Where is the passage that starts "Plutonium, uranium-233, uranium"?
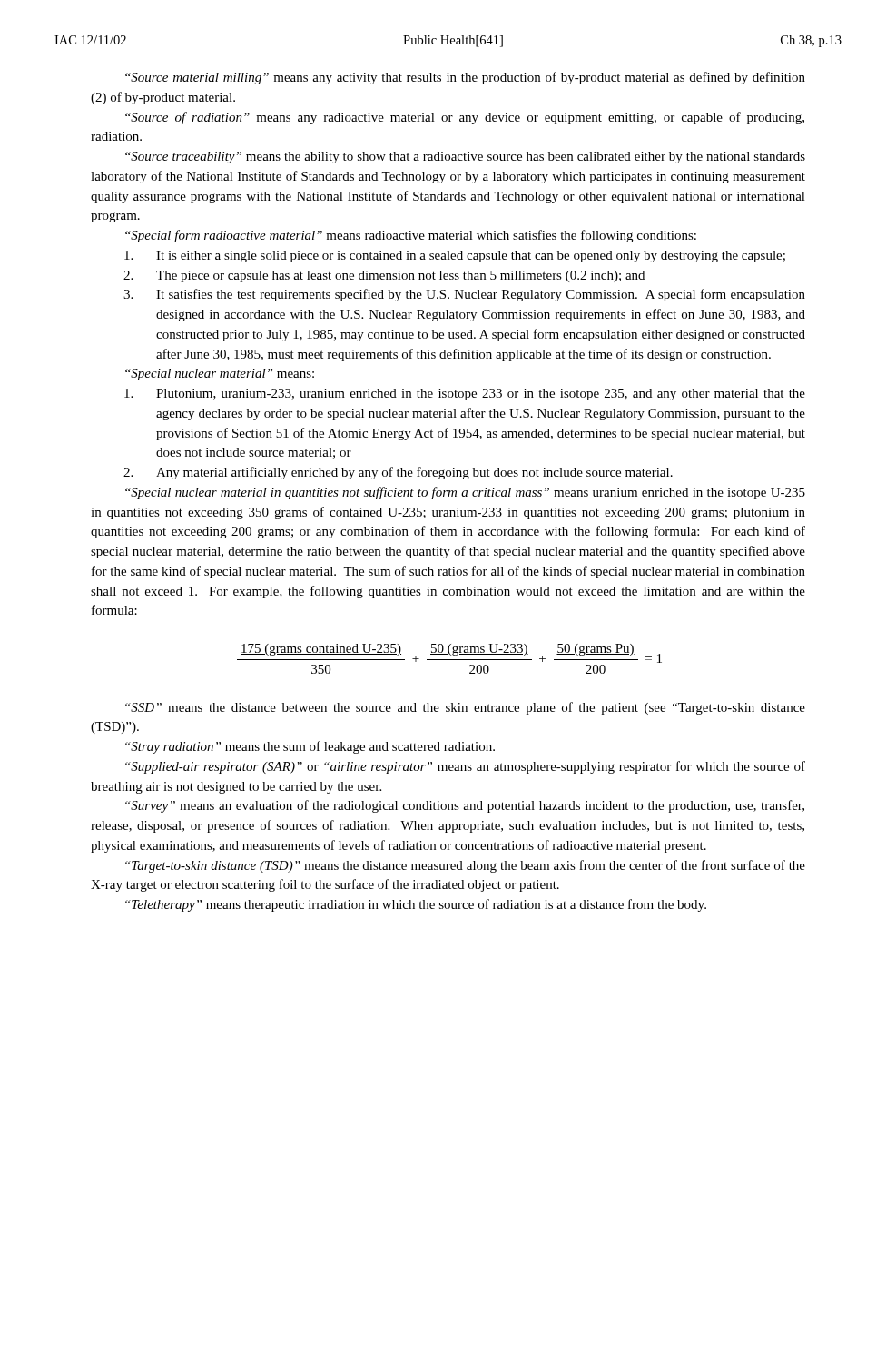The image size is (896, 1362). point(448,424)
